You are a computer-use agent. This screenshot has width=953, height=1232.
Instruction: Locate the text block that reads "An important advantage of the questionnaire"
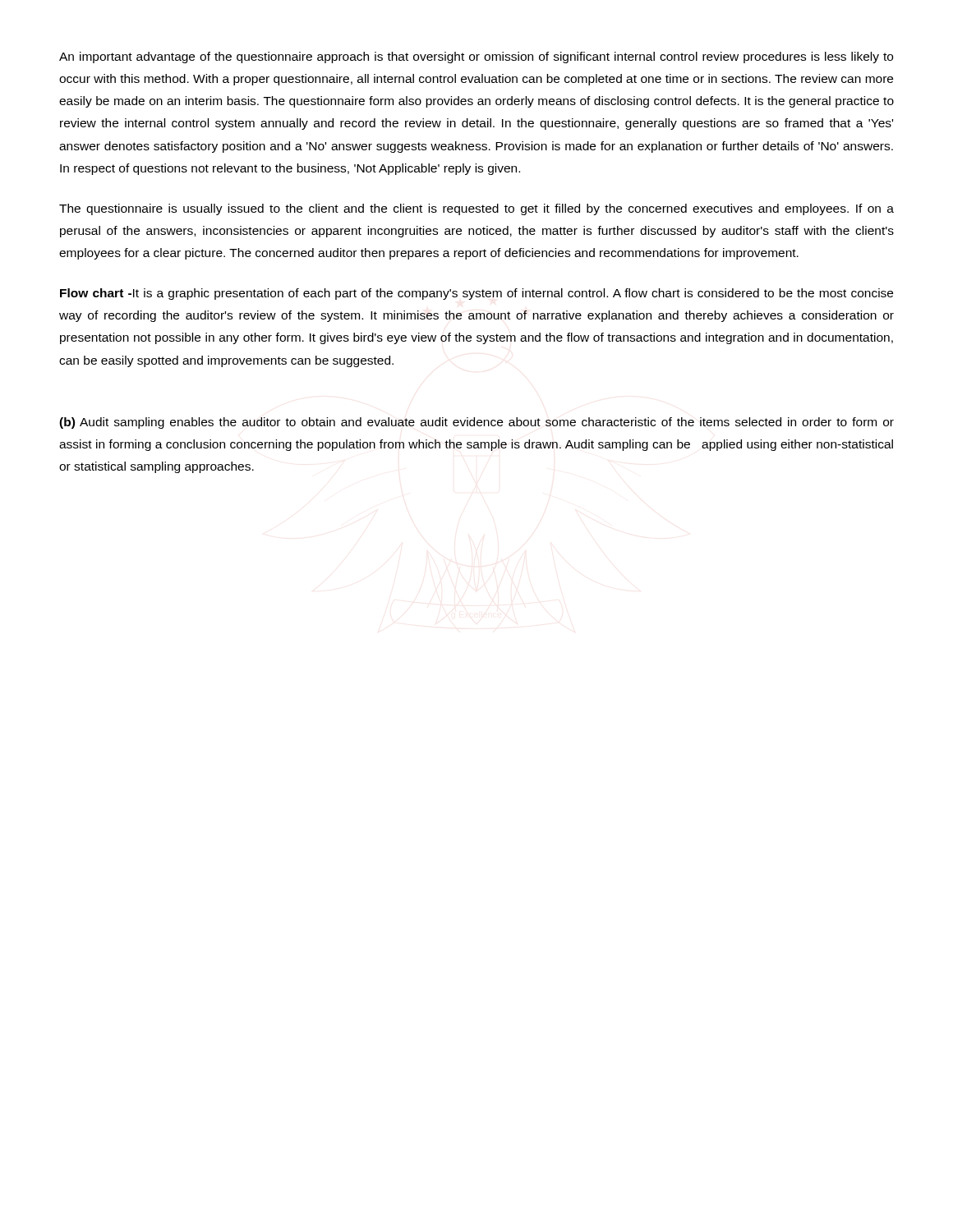click(476, 112)
